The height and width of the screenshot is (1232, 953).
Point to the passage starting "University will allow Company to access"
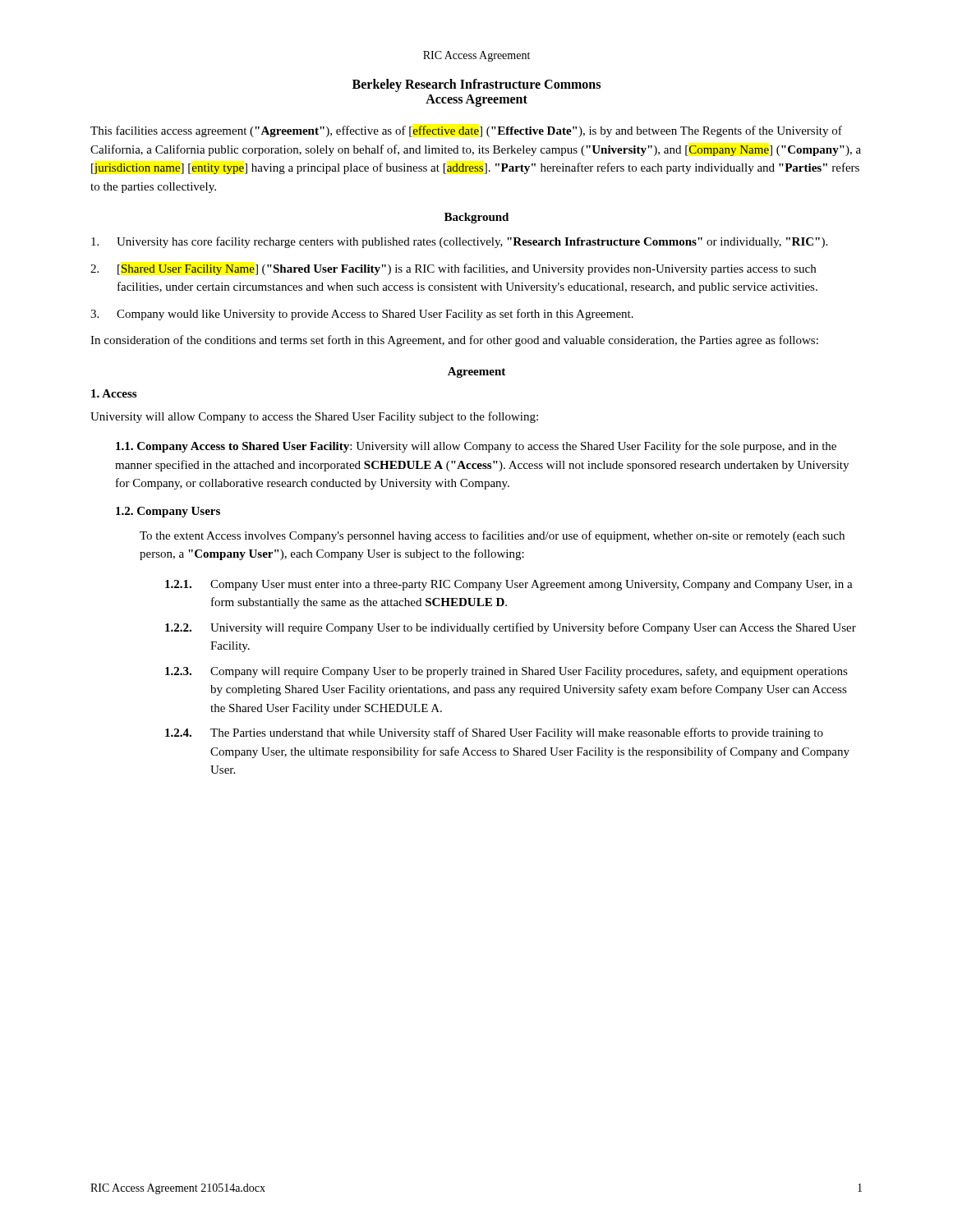315,416
